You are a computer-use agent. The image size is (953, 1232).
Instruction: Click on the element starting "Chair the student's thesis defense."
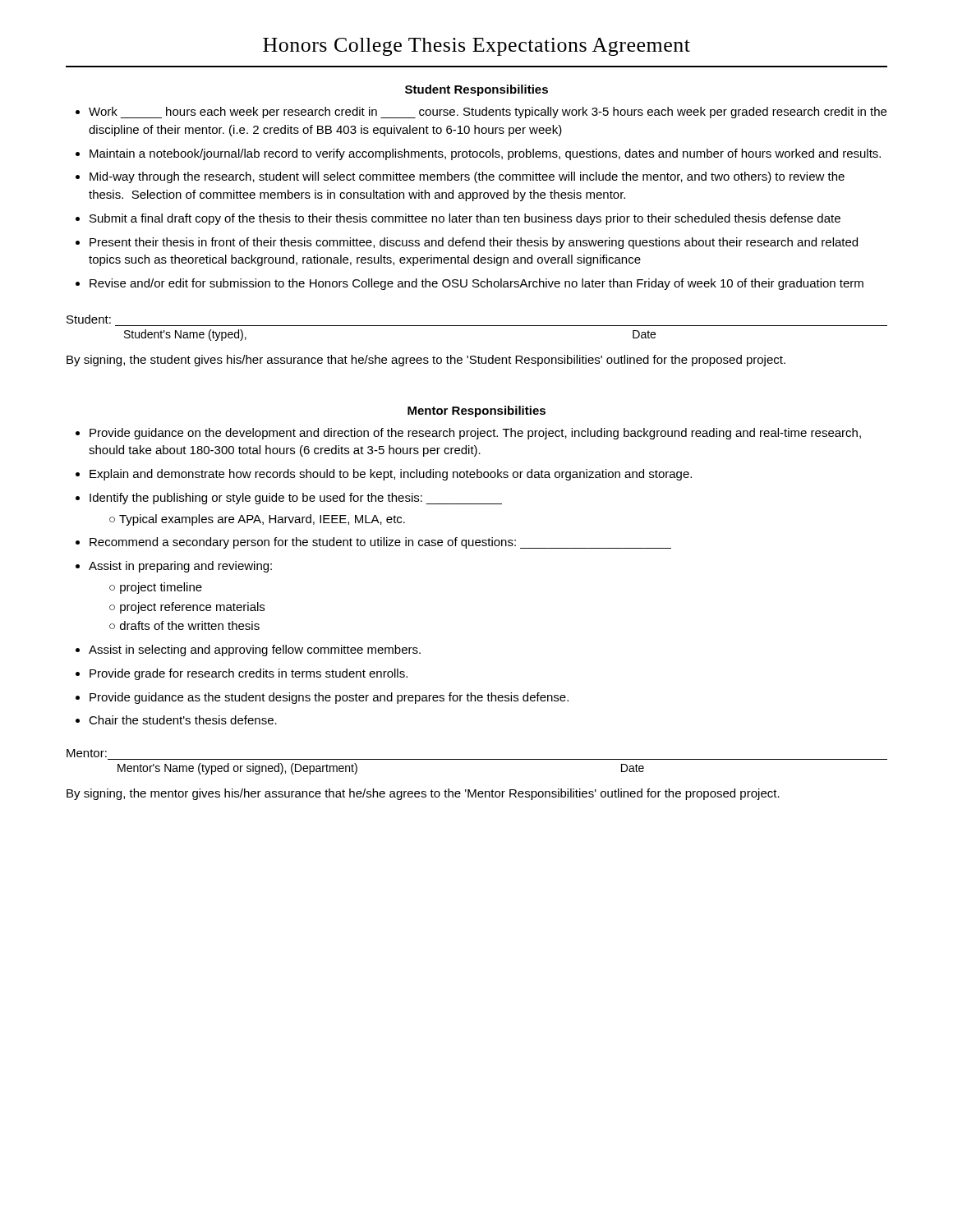183,720
